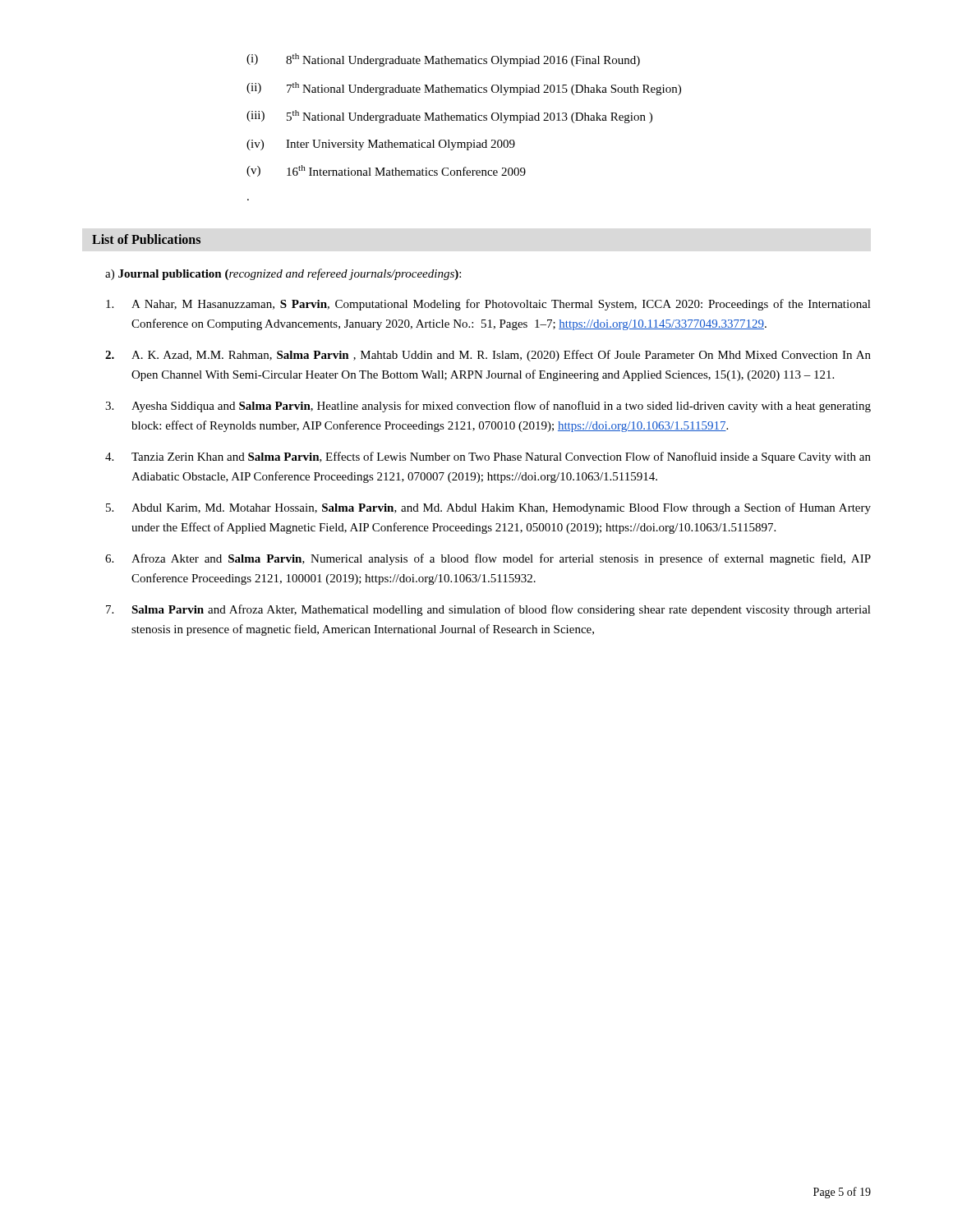This screenshot has height=1232, width=953.
Task: Locate the block of text that opens with "3. Ayesha Siddiqua and Salma Parvin, Heatline analysis"
Action: (488, 416)
